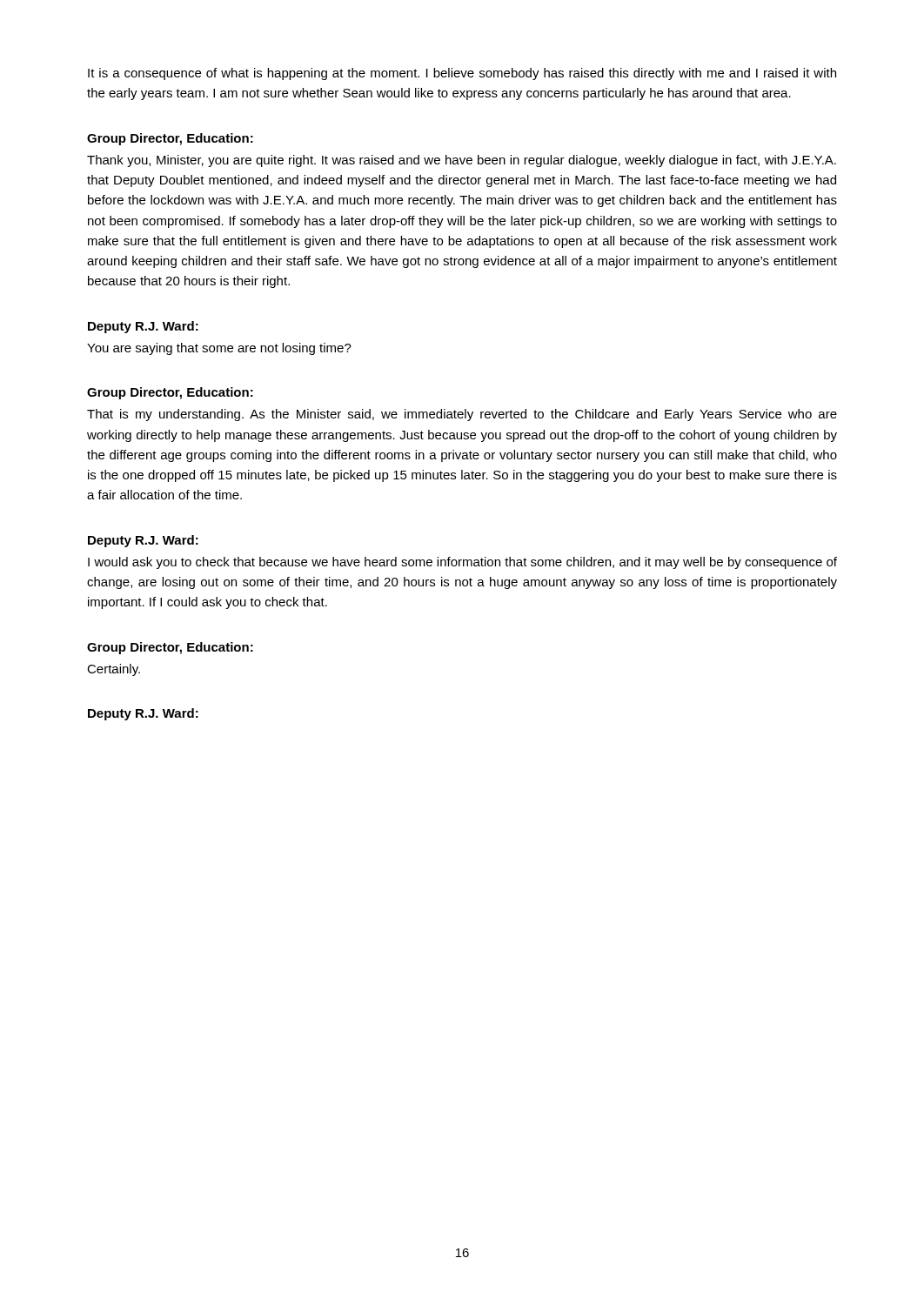
Task: Point to the text starting "I would ask you to check that"
Action: tap(462, 582)
